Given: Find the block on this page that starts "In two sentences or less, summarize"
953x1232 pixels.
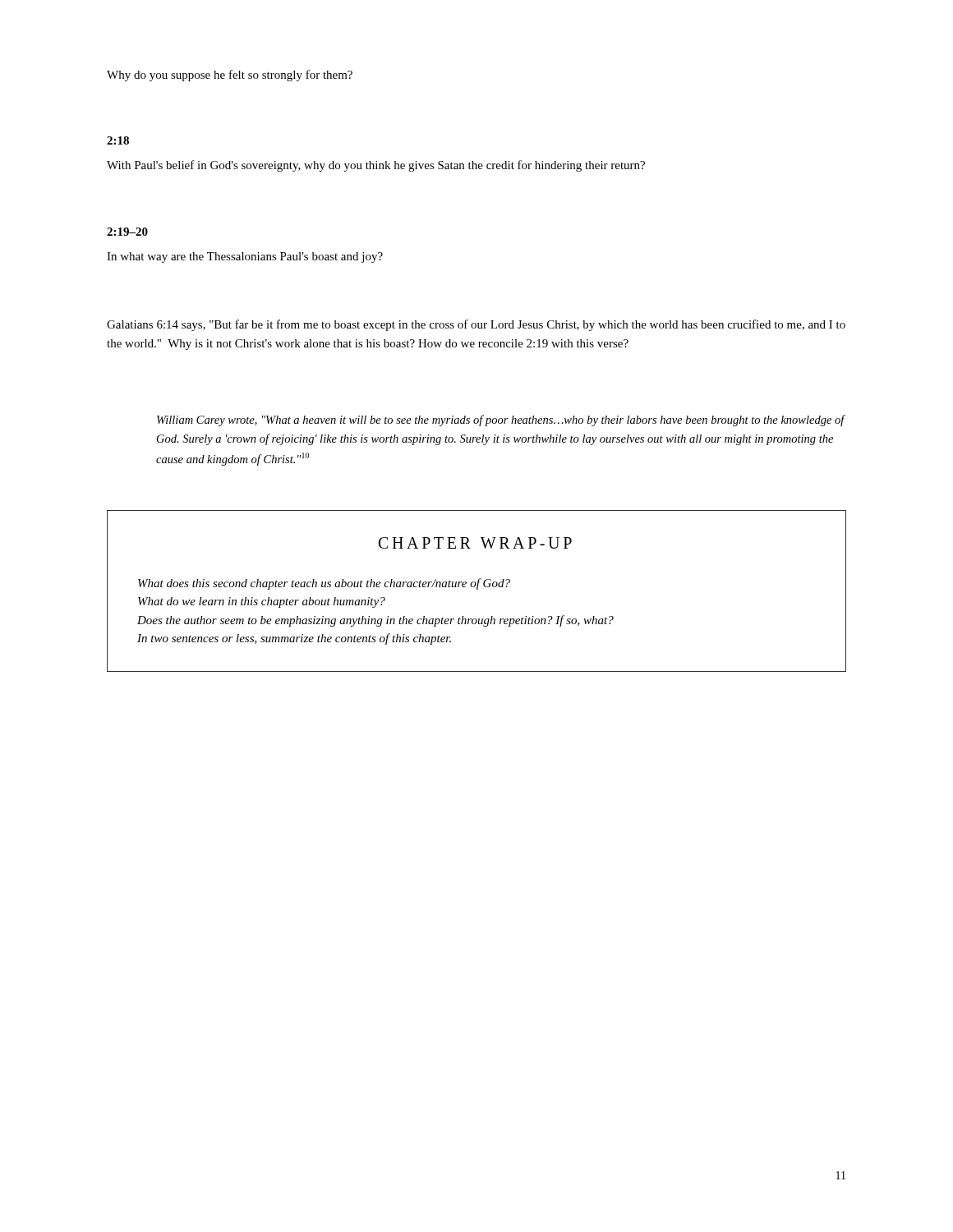Looking at the screenshot, I should 294,639.
